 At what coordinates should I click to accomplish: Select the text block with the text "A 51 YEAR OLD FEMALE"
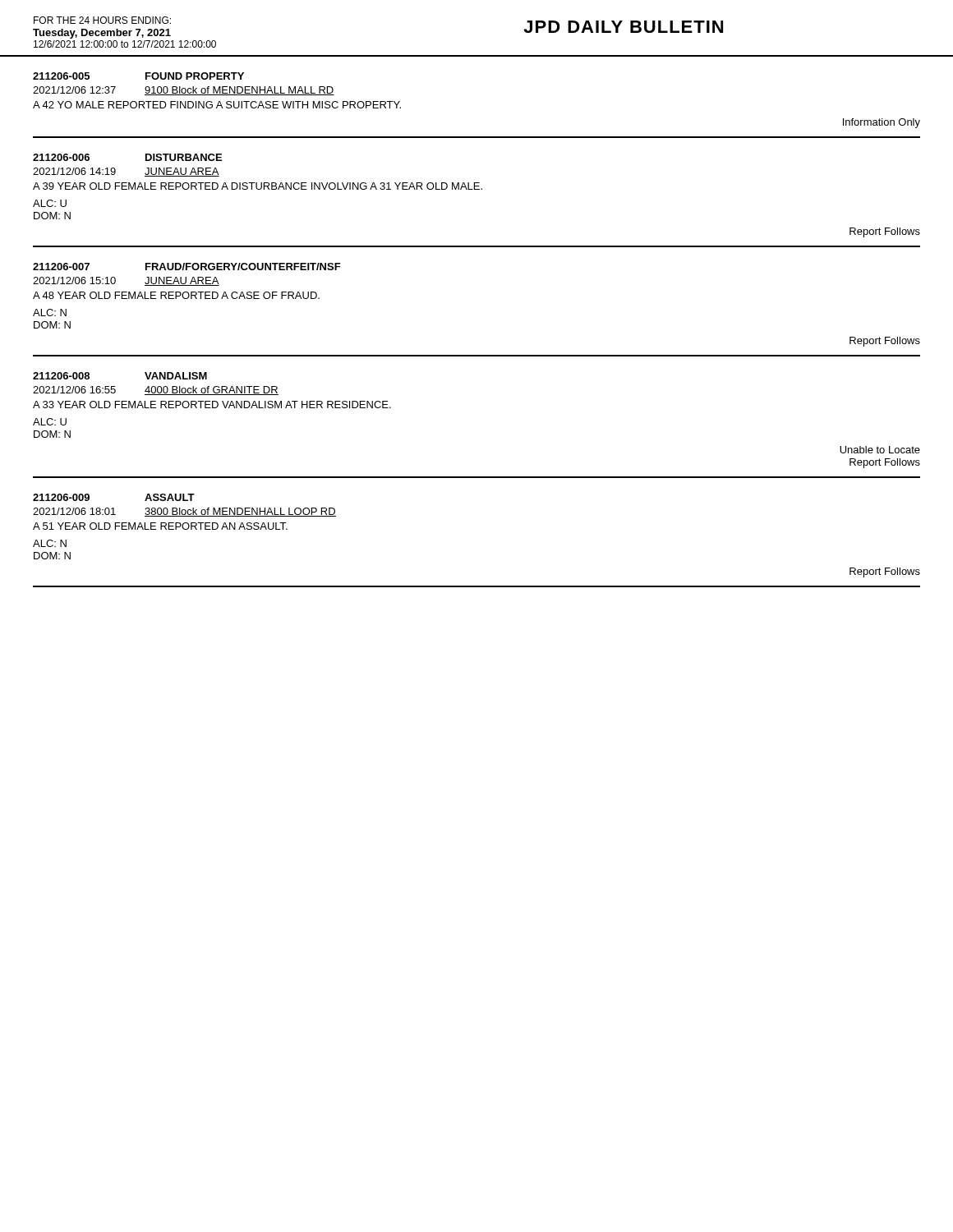160,526
